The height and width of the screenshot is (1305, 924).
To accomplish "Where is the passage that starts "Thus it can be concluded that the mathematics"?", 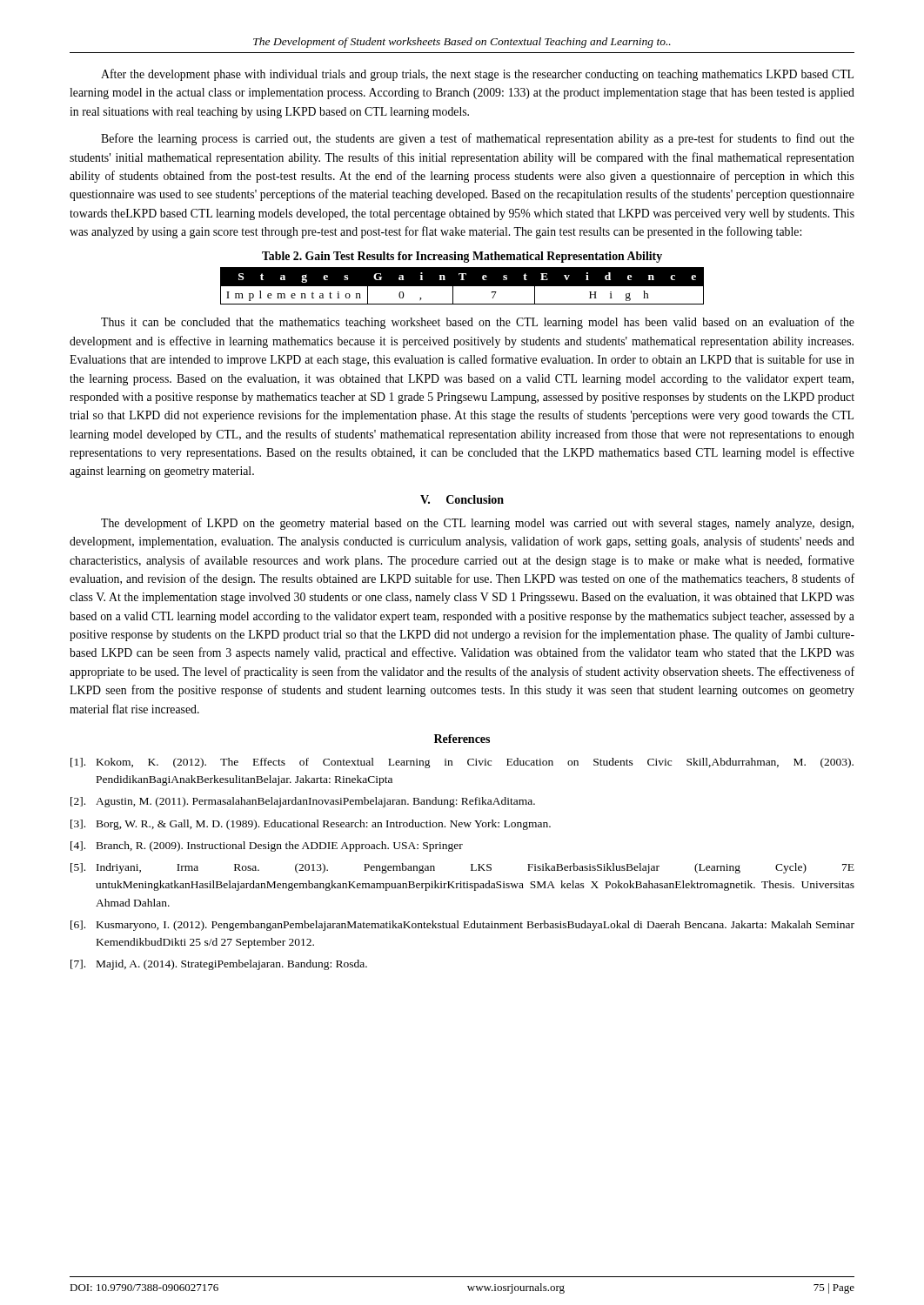I will [x=462, y=397].
